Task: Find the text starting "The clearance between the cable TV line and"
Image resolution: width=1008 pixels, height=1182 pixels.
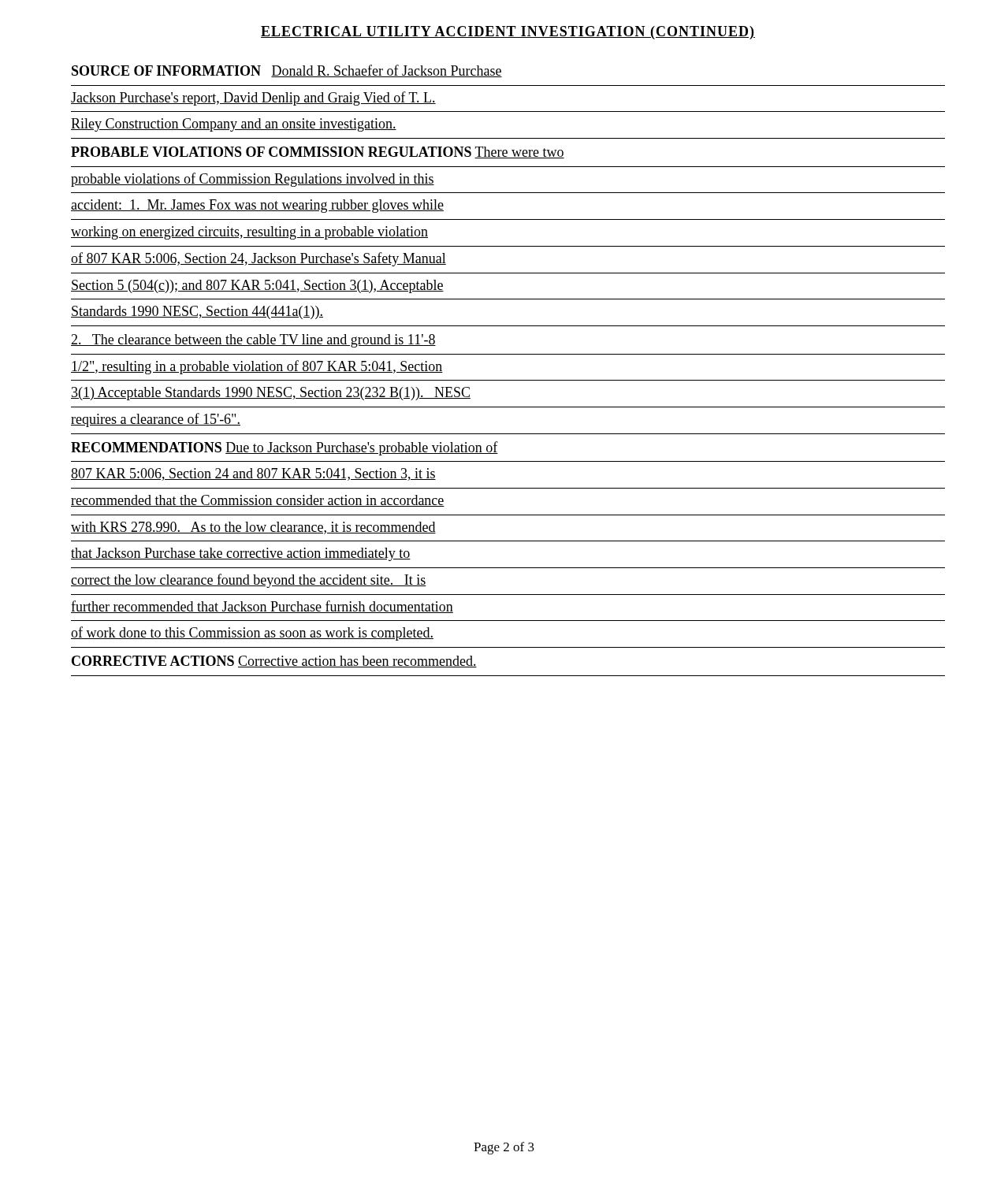Action: [508, 381]
